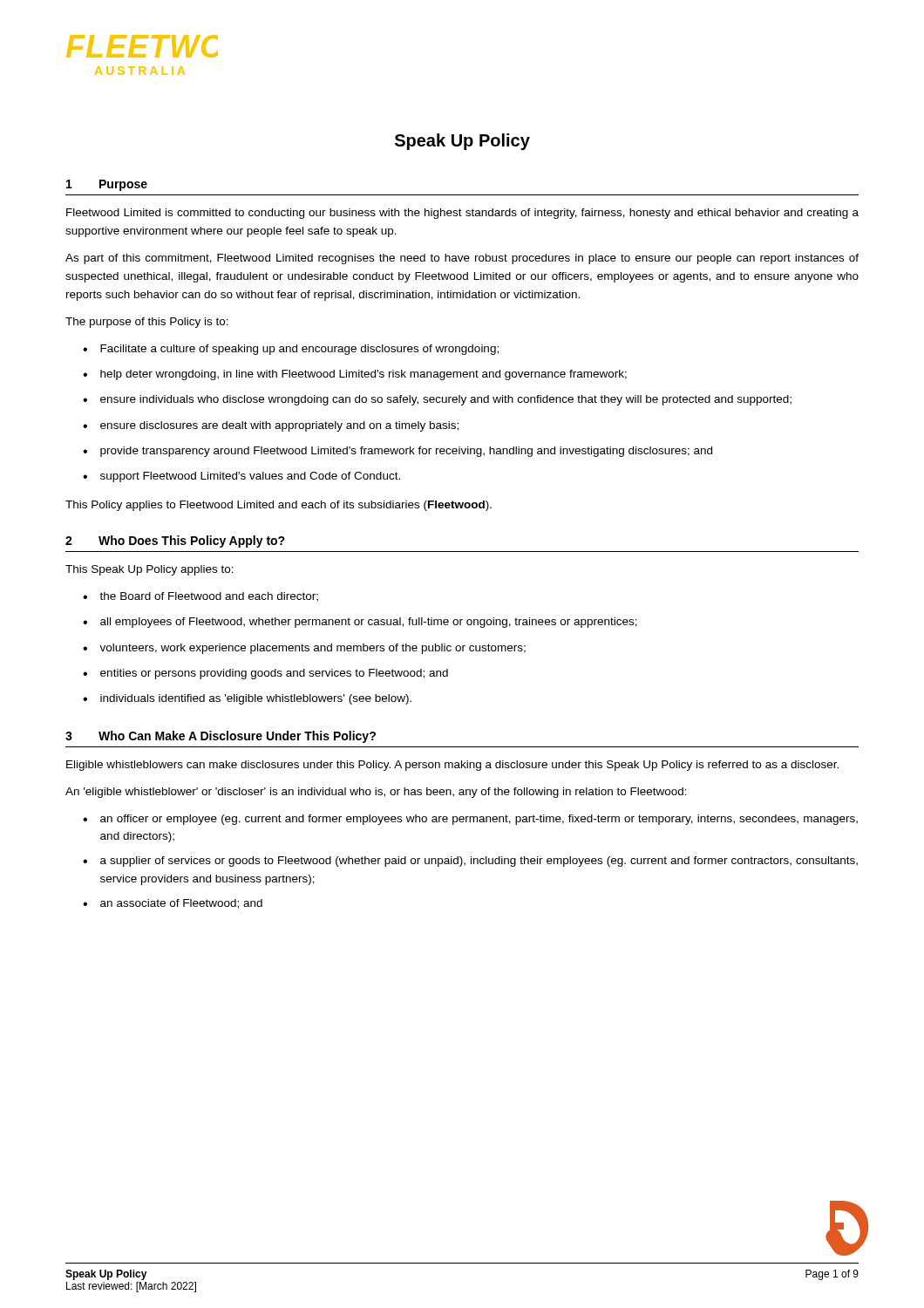The height and width of the screenshot is (1308, 924).
Task: Locate the block of text that opens with "support Fleetwood Limited's"
Action: point(250,476)
